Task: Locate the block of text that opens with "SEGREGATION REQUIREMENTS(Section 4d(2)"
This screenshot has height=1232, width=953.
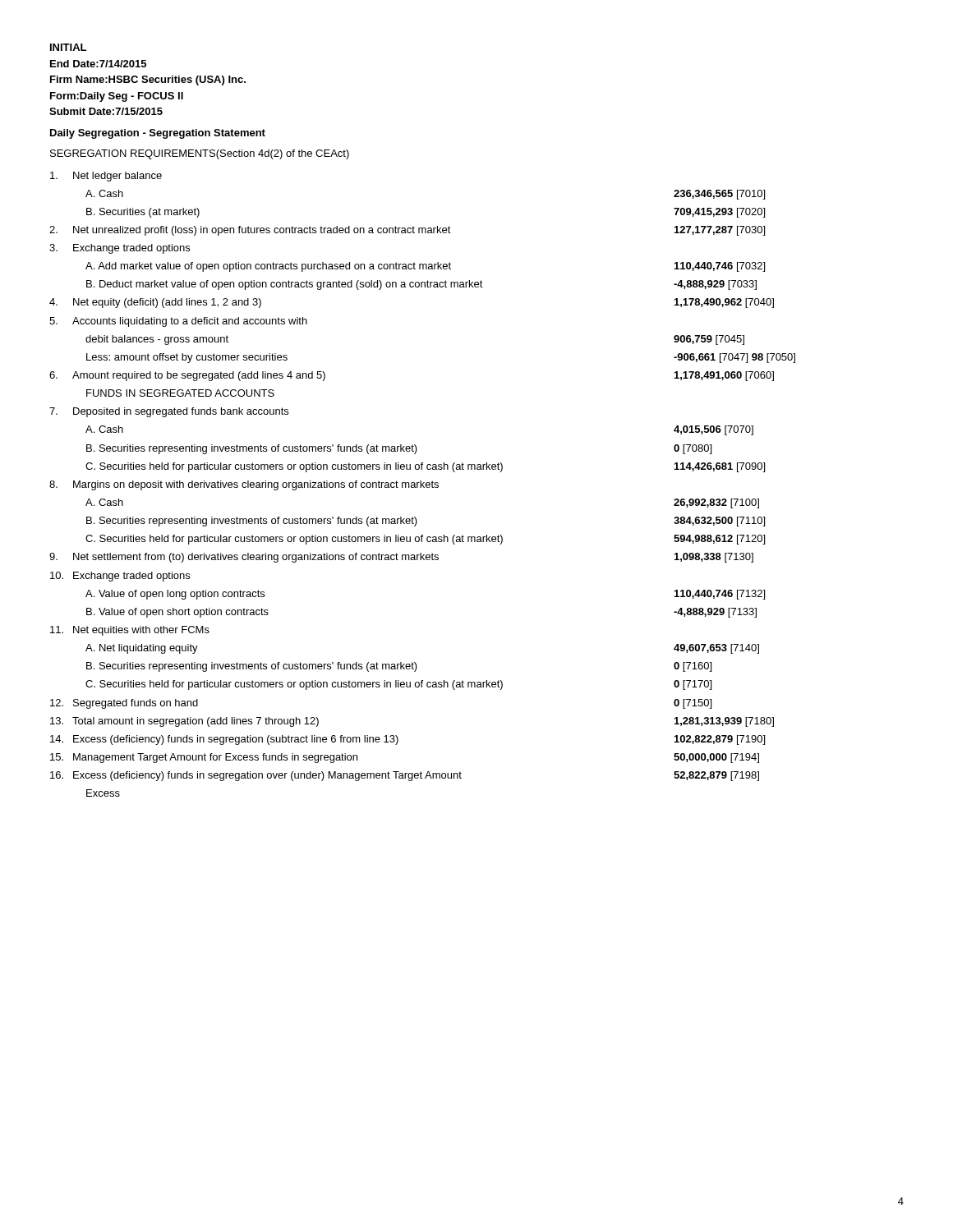Action: (x=199, y=153)
